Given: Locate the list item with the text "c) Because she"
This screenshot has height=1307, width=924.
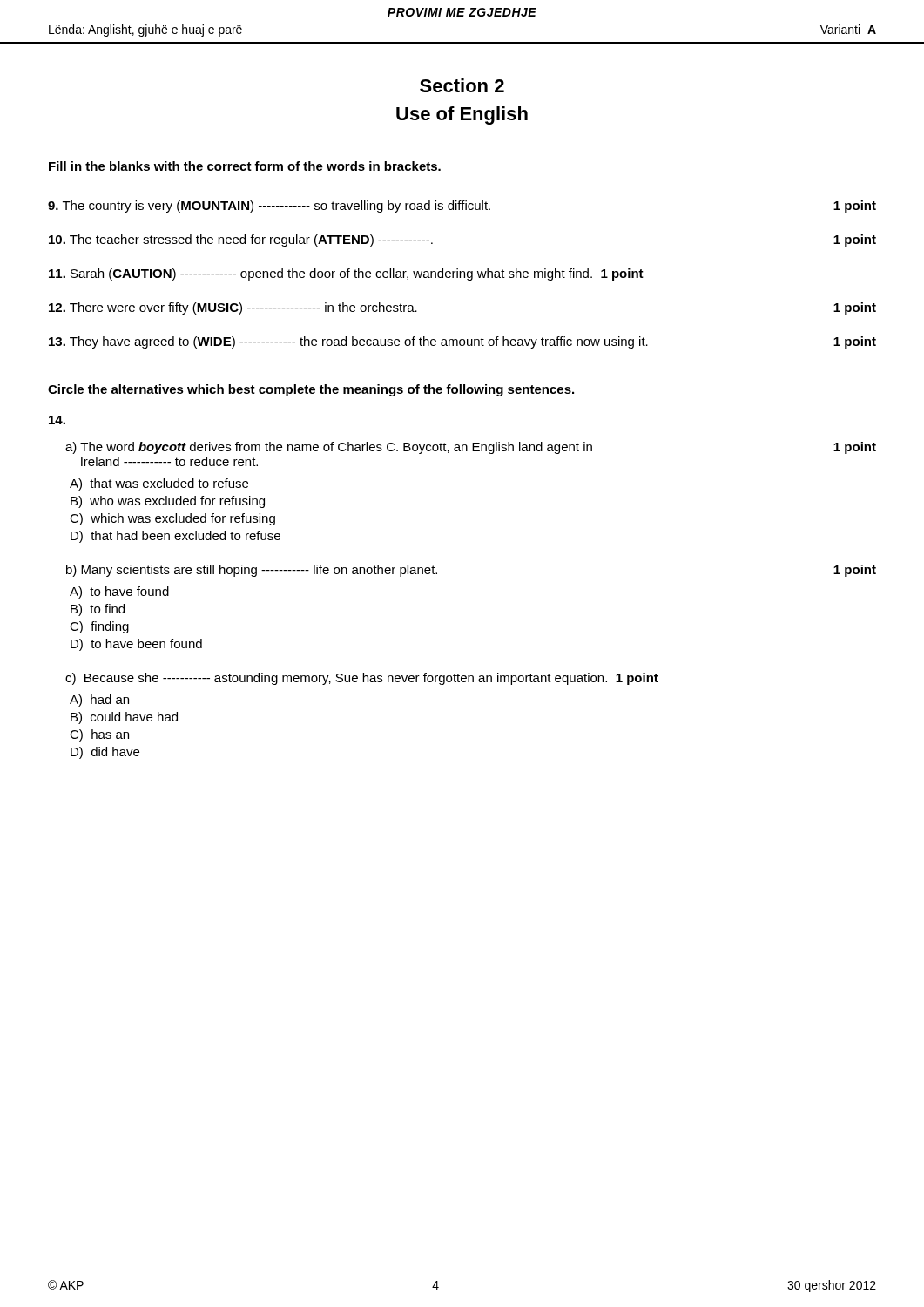Looking at the screenshot, I should 471,677.
